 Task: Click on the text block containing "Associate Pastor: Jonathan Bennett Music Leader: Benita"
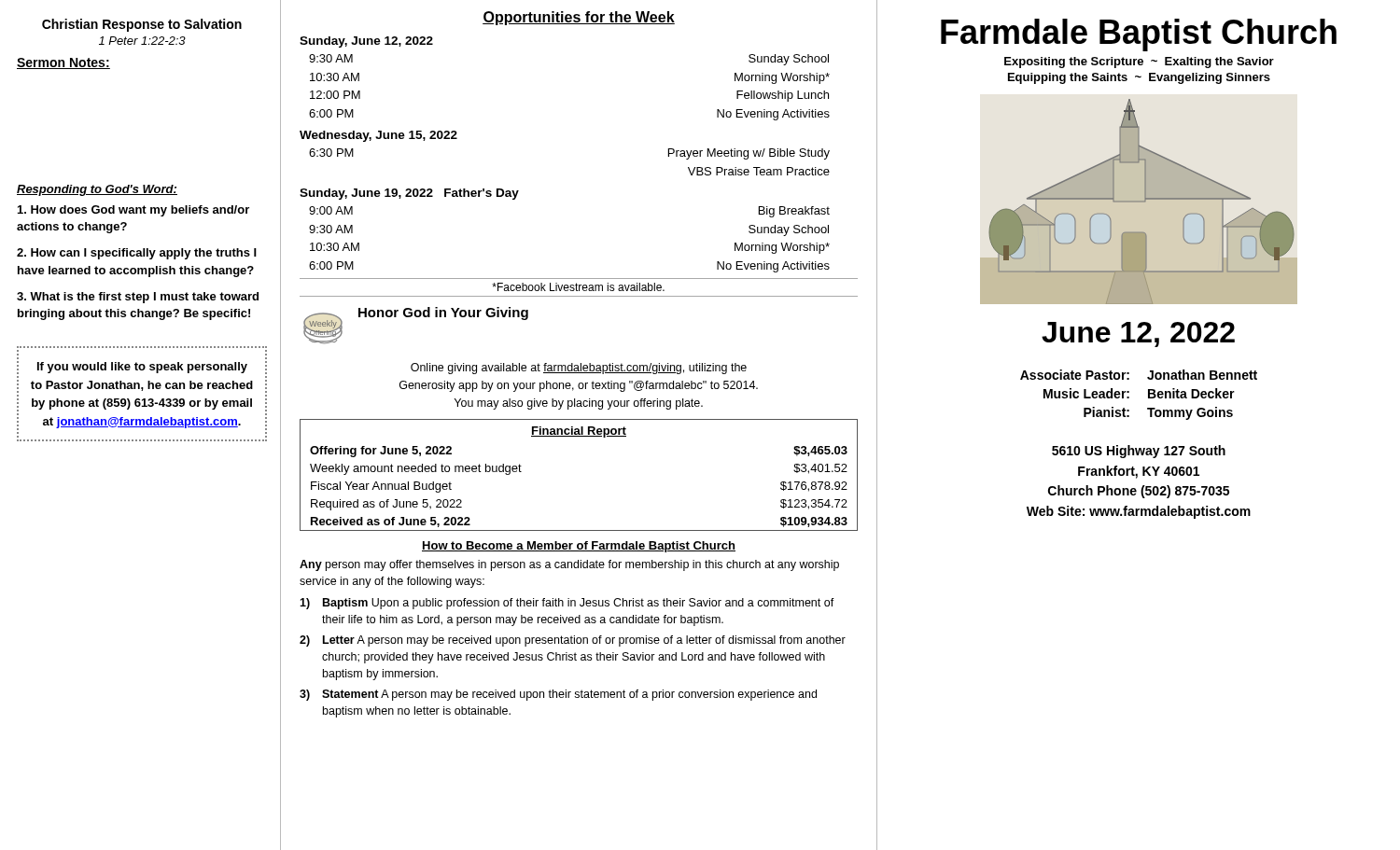[x=1139, y=394]
